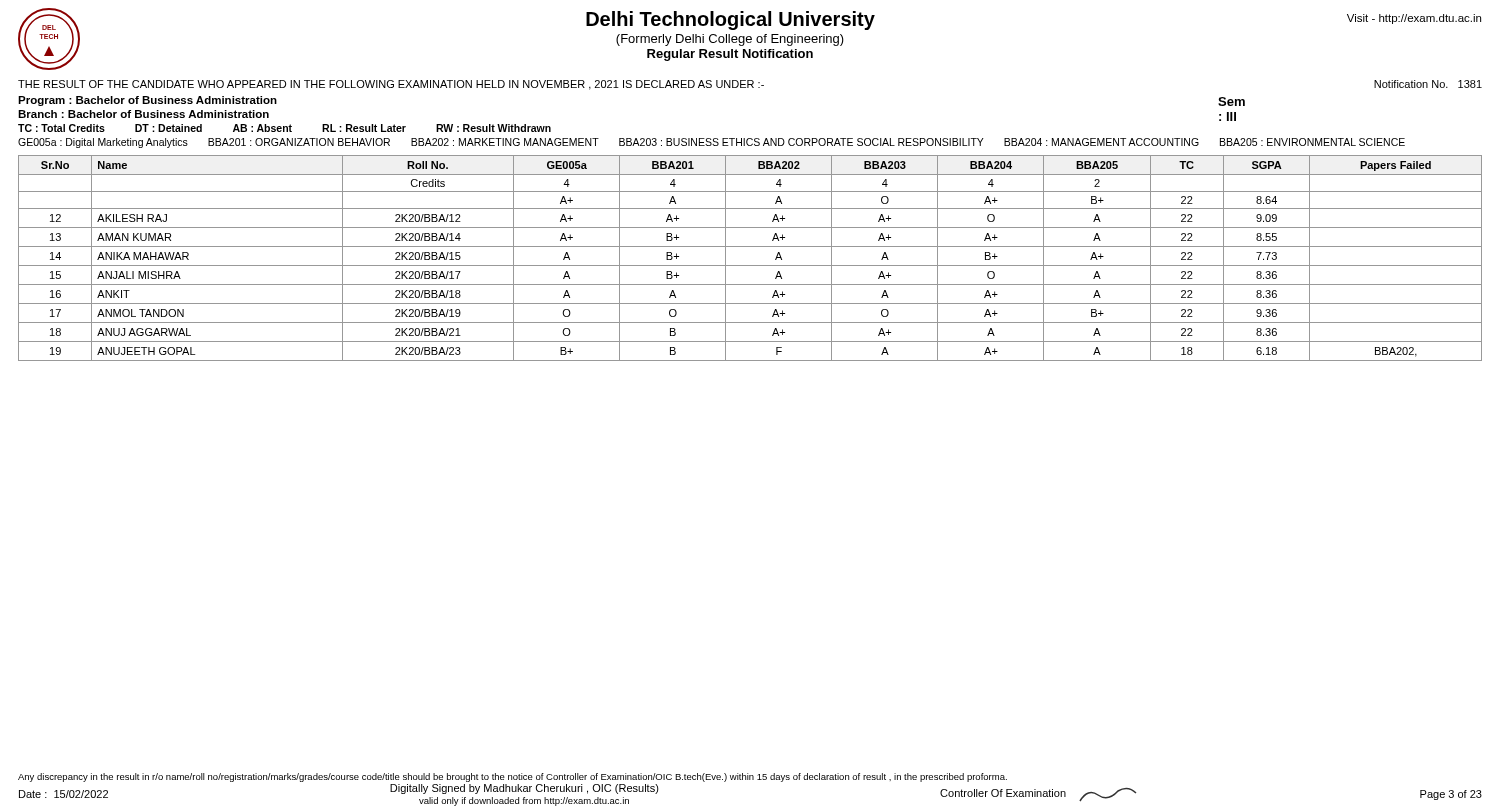1500x812 pixels.
Task: Select the passage starting "TC : Total Credits DT"
Action: (x=285, y=128)
